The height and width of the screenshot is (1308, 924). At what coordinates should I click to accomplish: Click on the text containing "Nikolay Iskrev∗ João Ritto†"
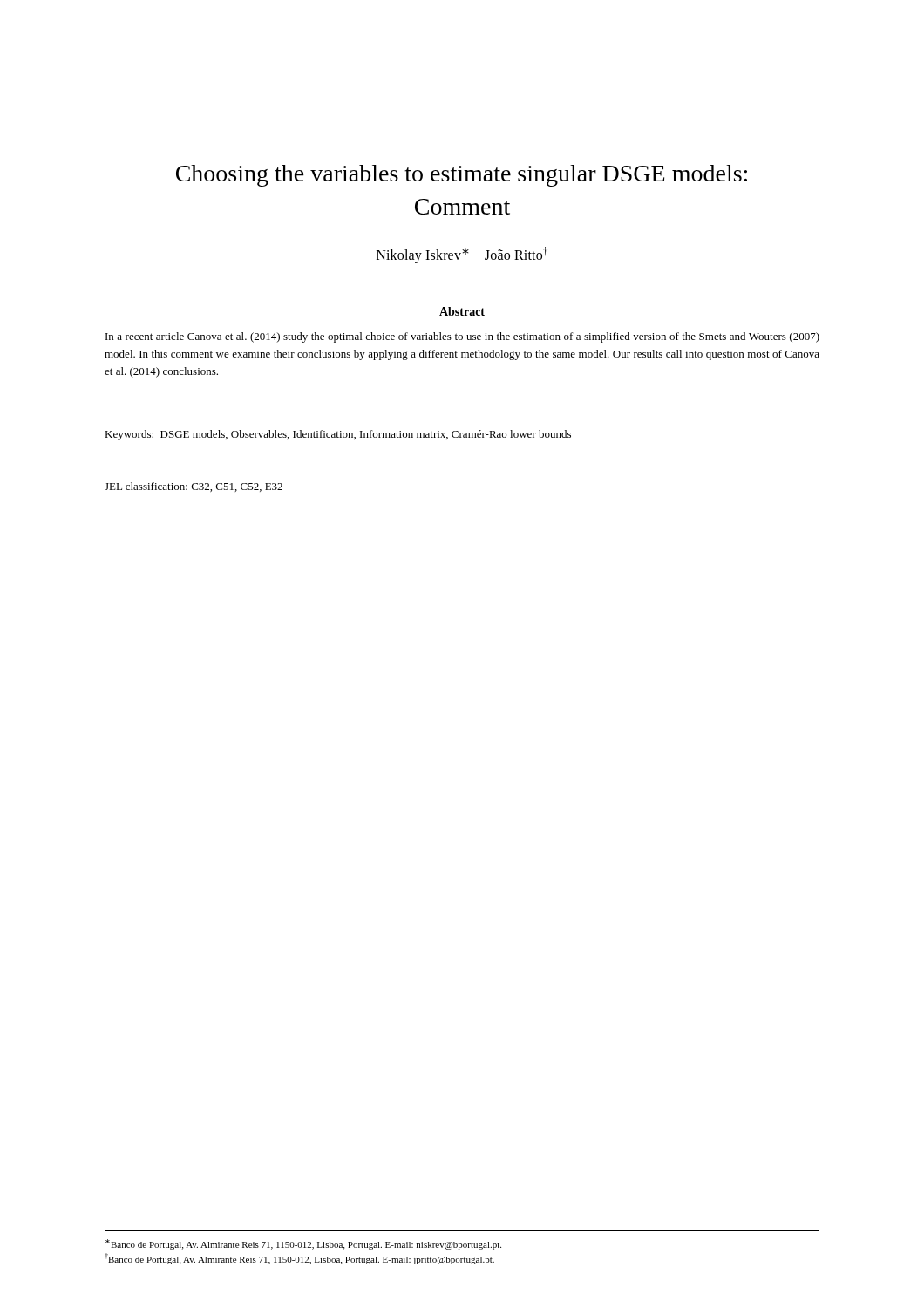coord(462,255)
